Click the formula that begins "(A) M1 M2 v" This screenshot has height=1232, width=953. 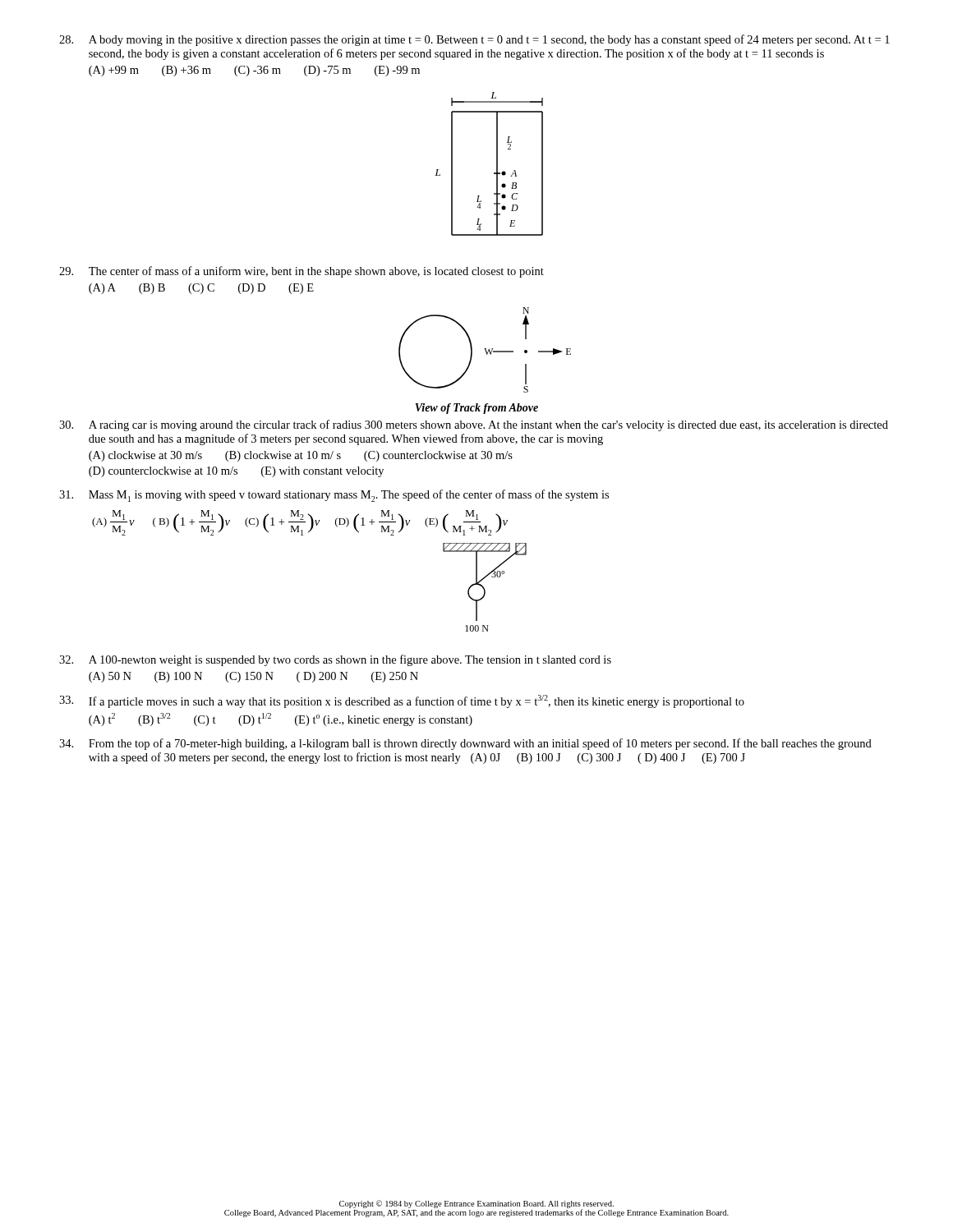pyautogui.click(x=300, y=522)
